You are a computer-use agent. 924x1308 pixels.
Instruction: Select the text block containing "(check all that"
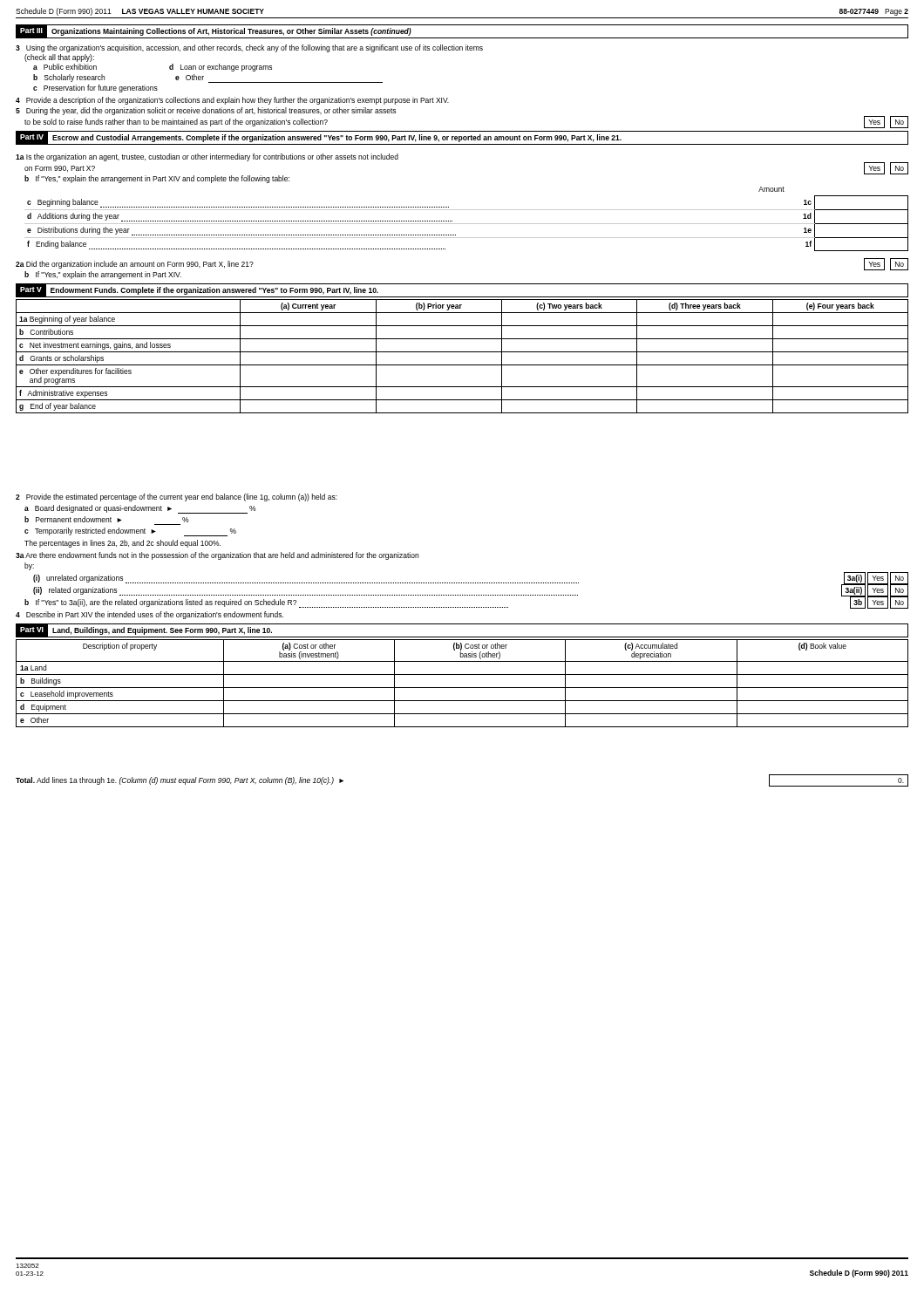coord(59,58)
